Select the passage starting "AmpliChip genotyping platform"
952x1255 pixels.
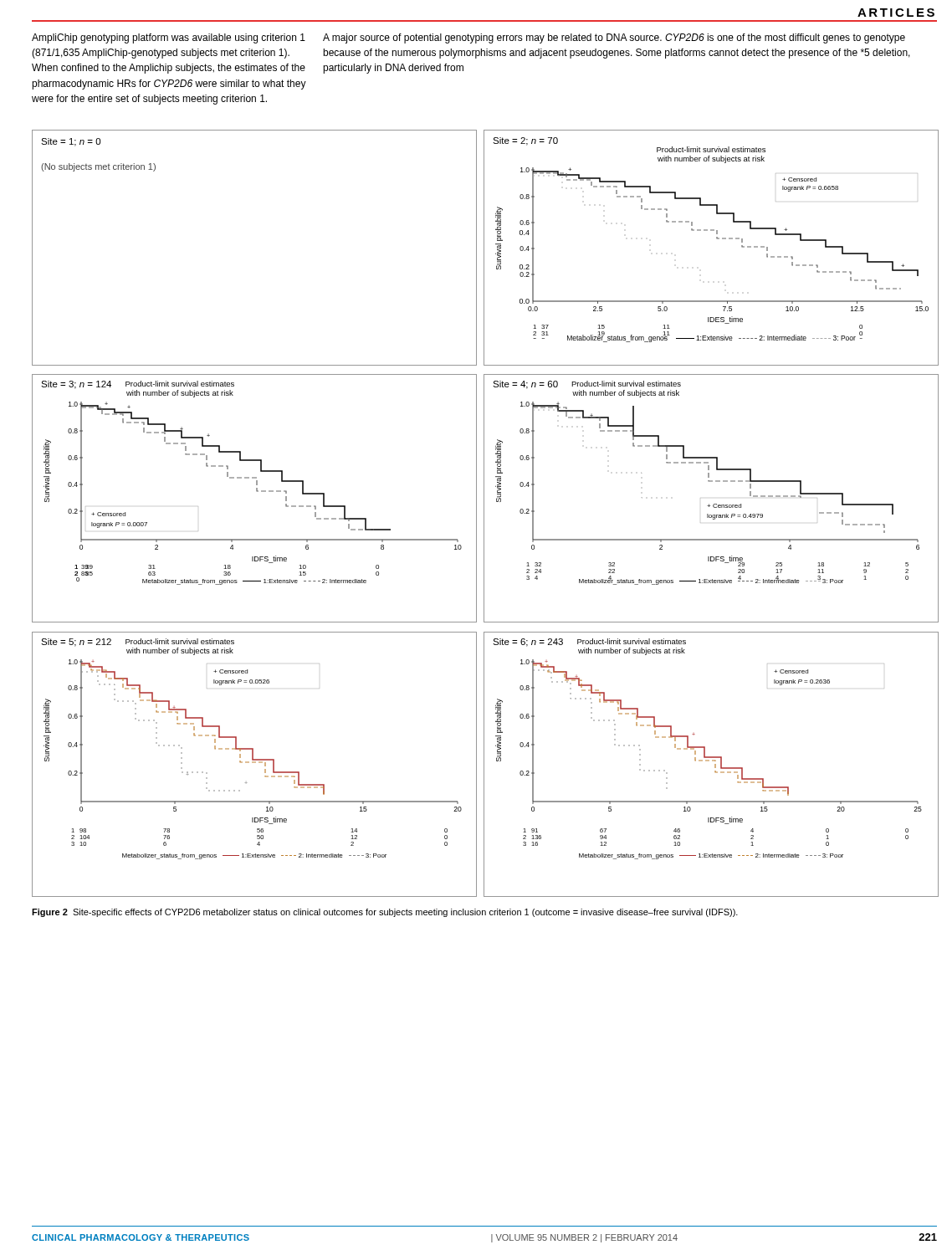pos(169,68)
